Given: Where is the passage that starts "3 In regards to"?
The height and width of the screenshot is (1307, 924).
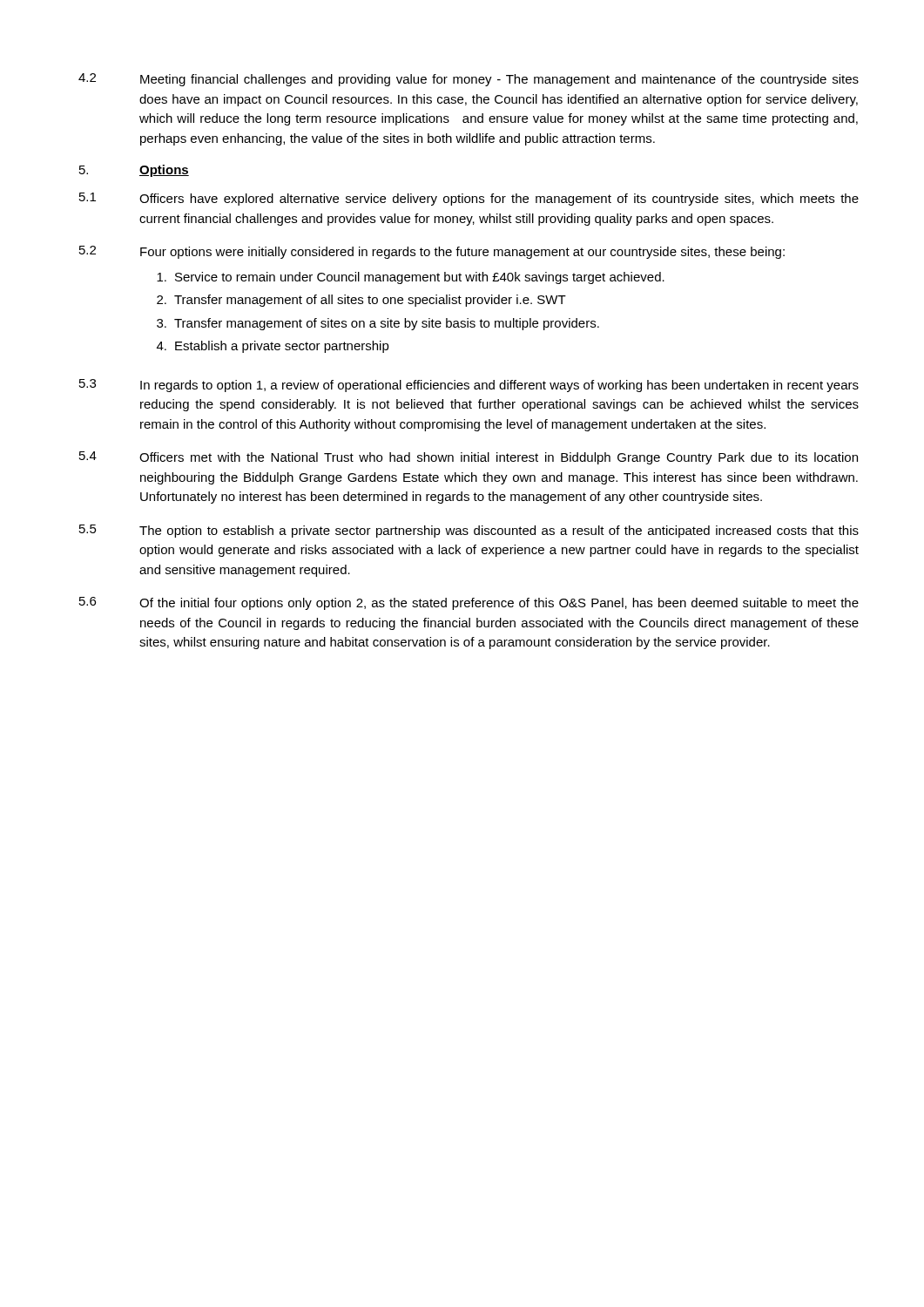Looking at the screenshot, I should point(469,405).
